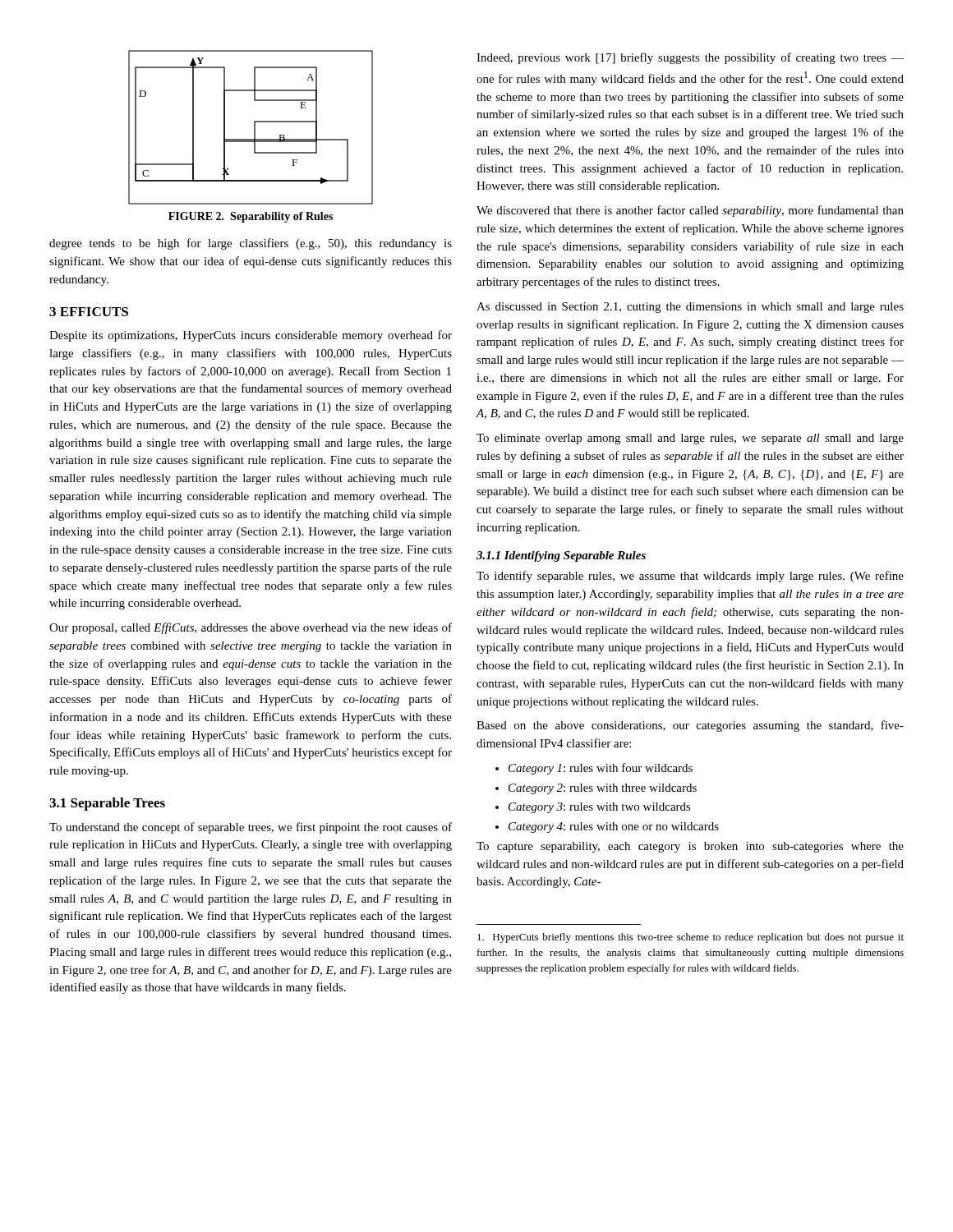Click on the section header that reads "3.1 Separable Trees"

tap(107, 803)
